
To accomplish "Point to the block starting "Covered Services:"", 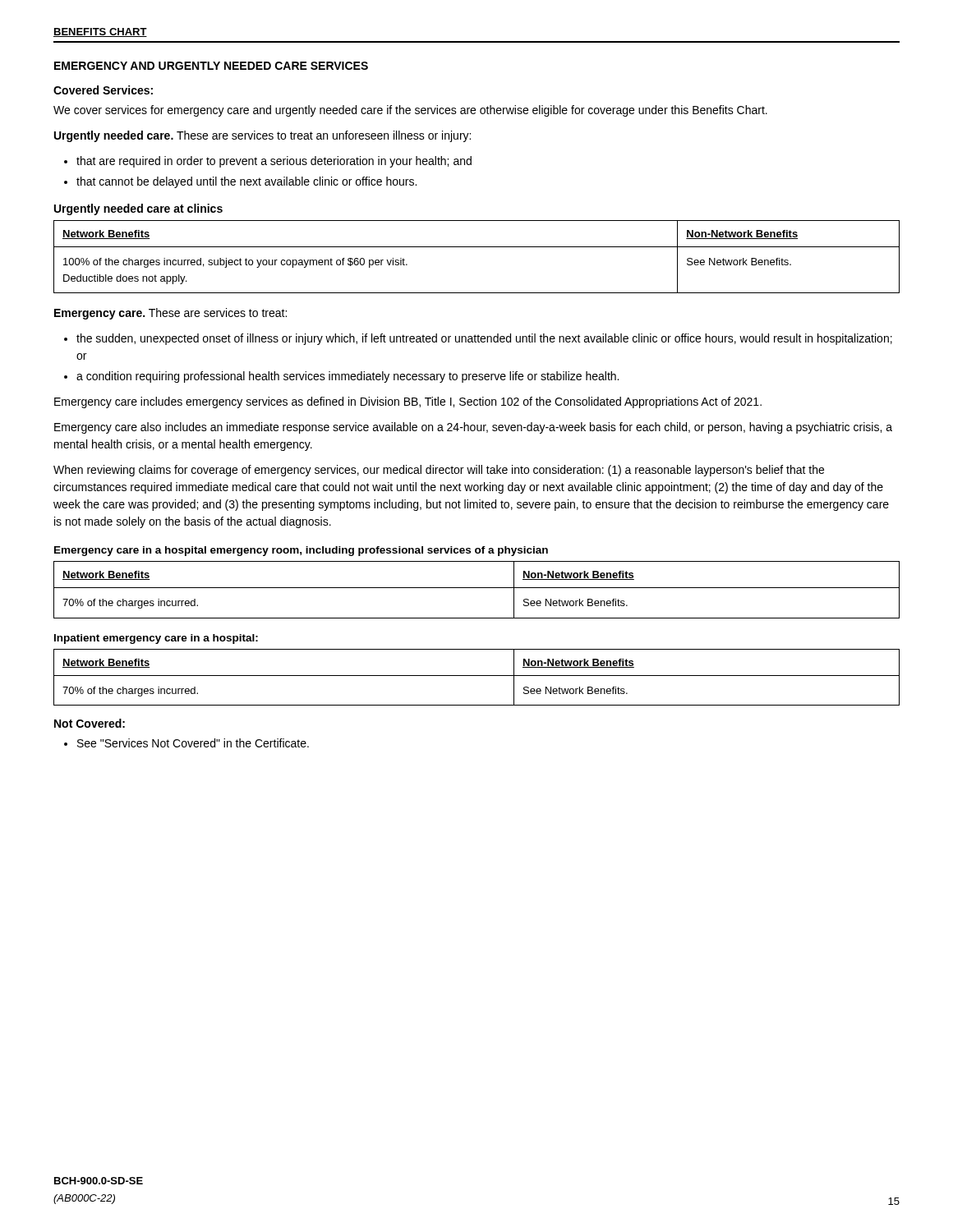I will pyautogui.click(x=104, y=90).
